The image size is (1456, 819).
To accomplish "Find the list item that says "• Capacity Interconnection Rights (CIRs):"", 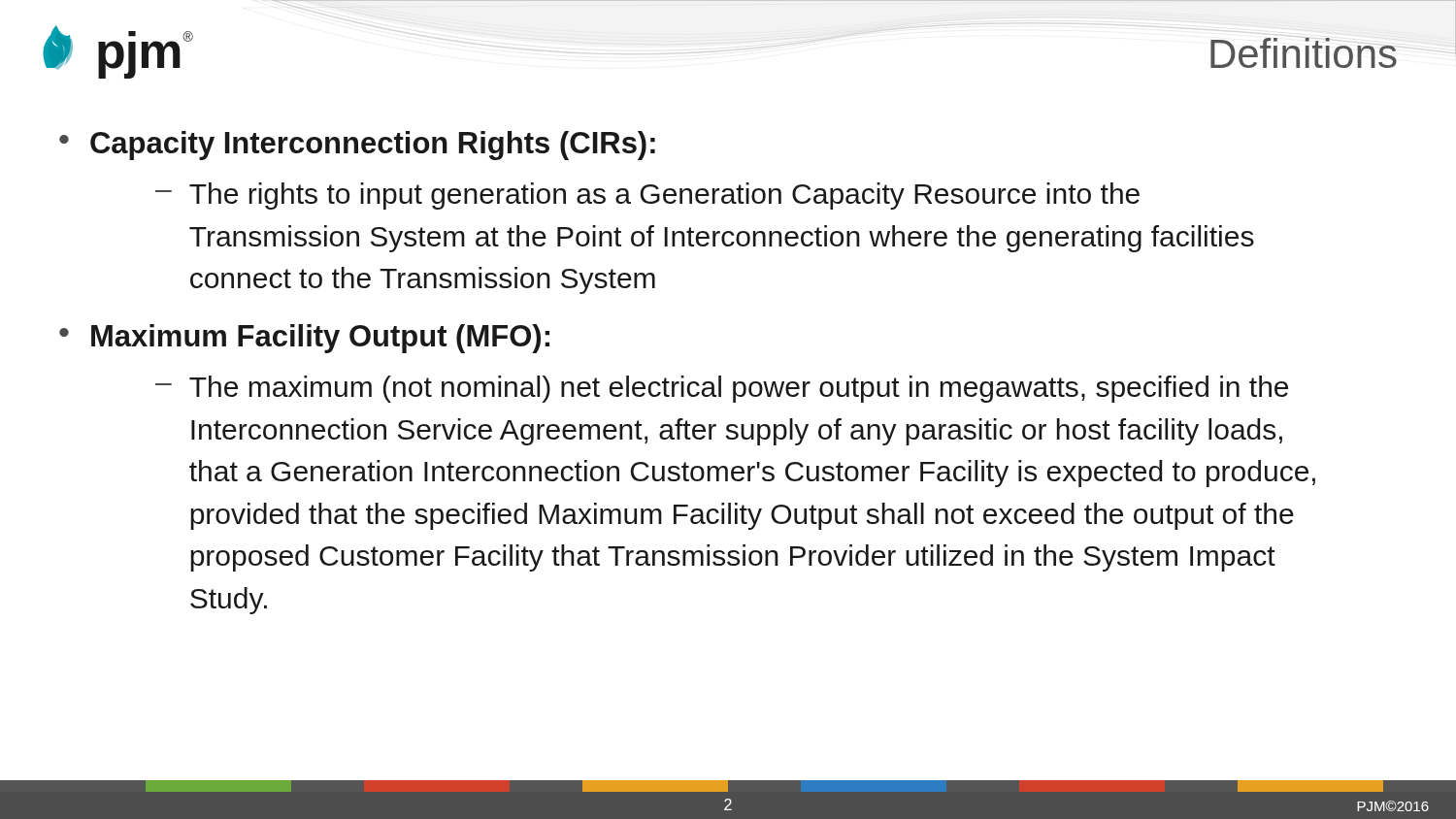I will click(358, 144).
